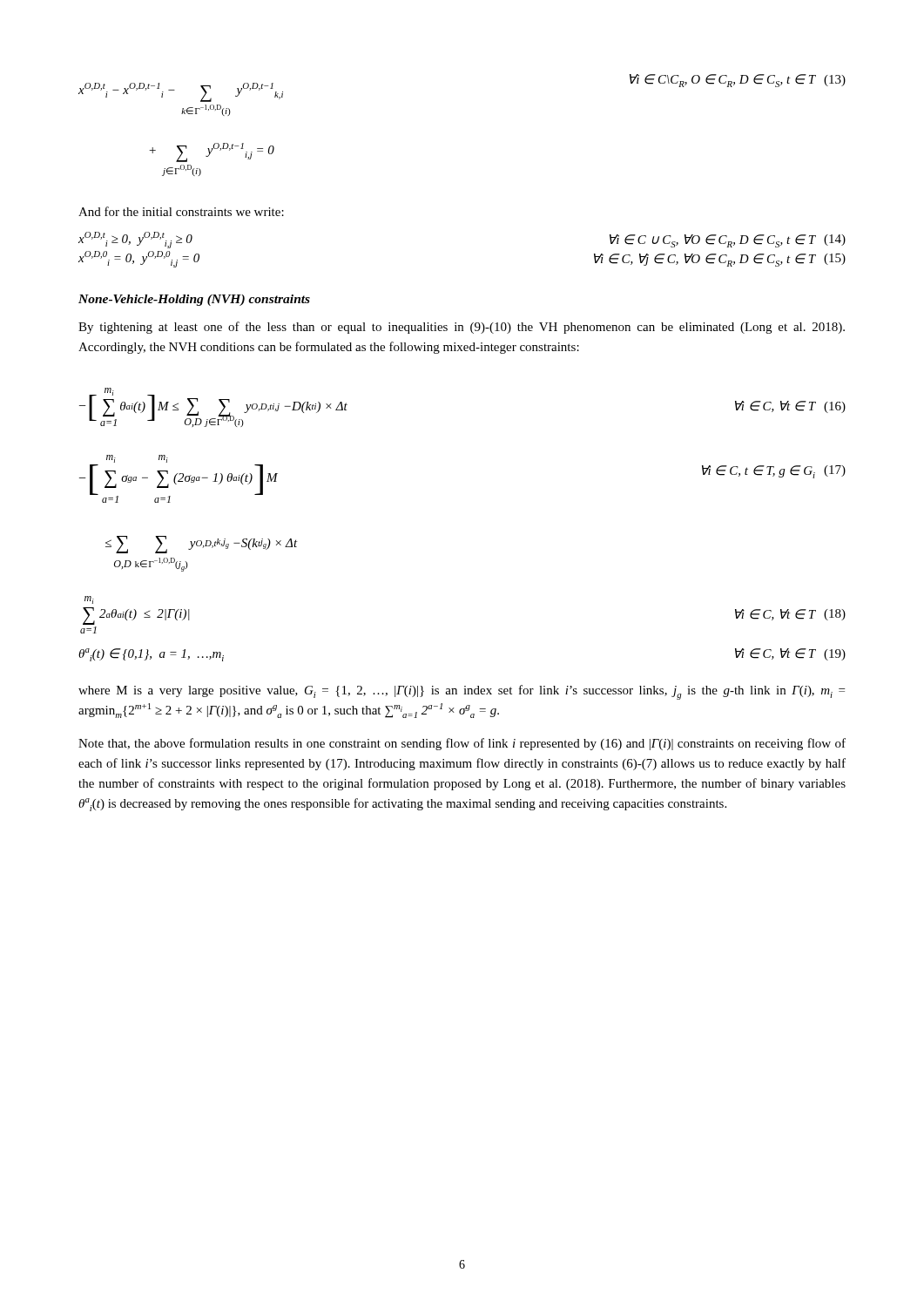This screenshot has width=924, height=1307.
Task: Select a section header
Action: [194, 298]
